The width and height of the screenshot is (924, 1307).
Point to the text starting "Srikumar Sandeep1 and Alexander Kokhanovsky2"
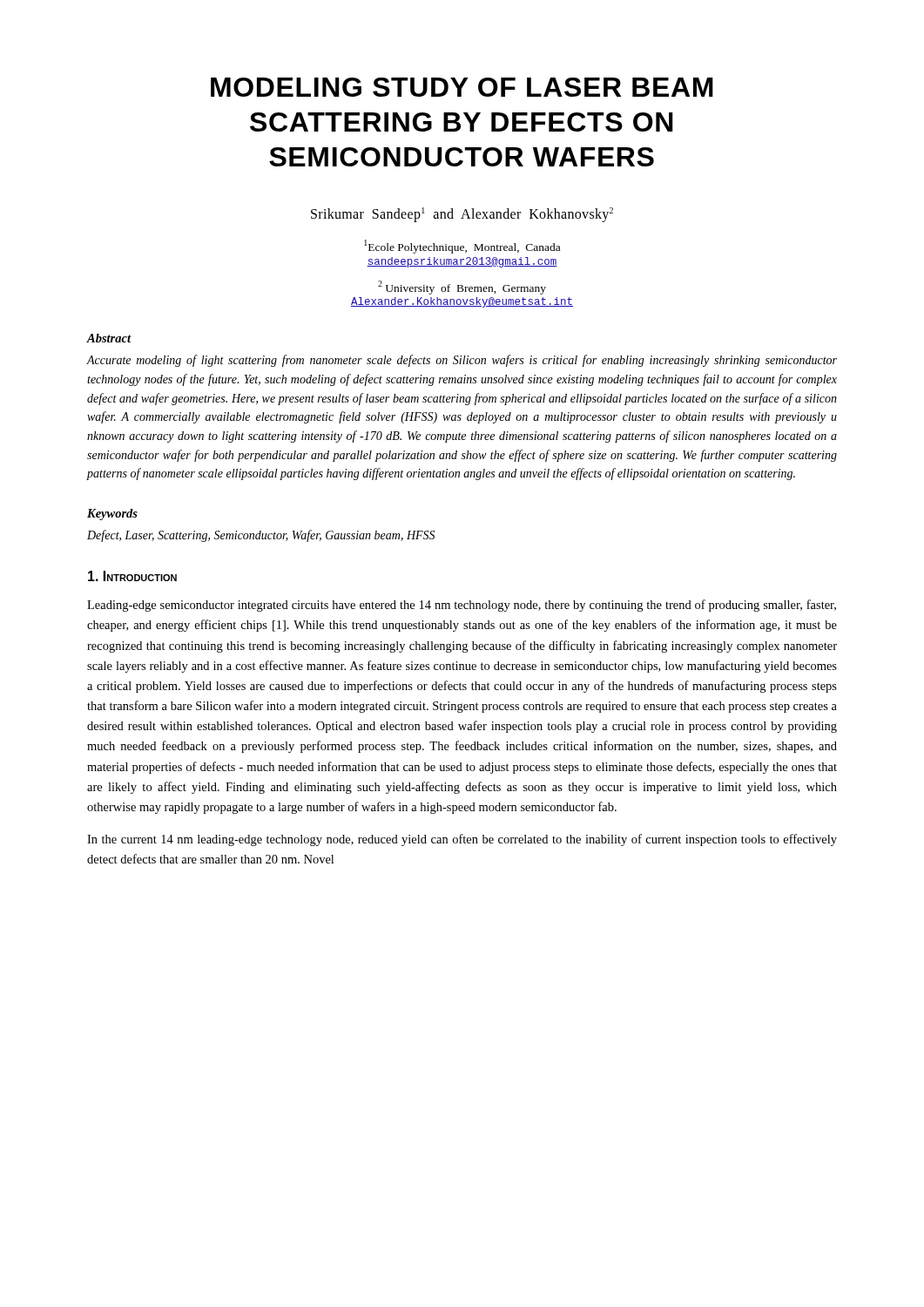click(x=462, y=214)
